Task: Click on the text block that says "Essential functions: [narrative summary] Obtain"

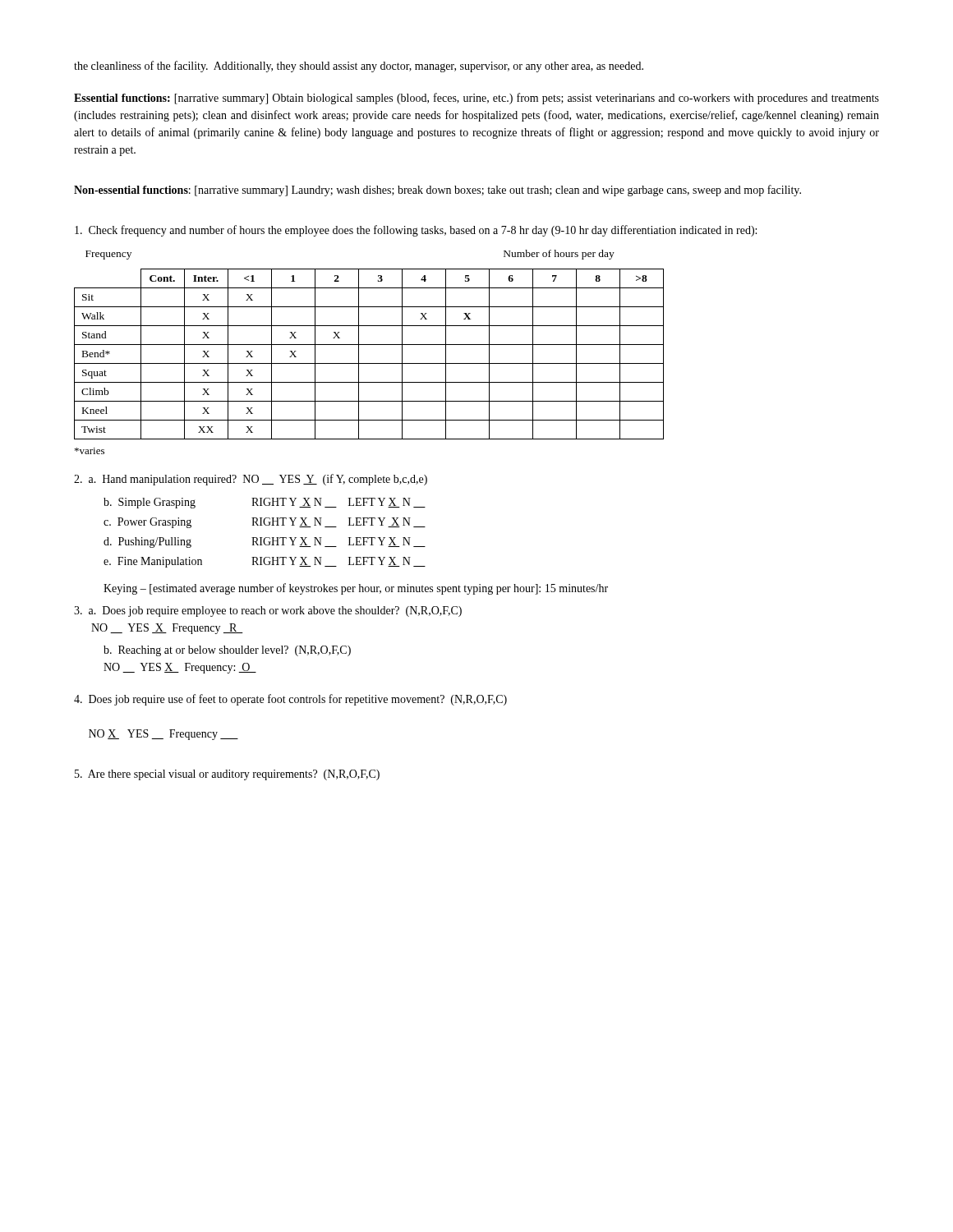Action: coord(476,124)
